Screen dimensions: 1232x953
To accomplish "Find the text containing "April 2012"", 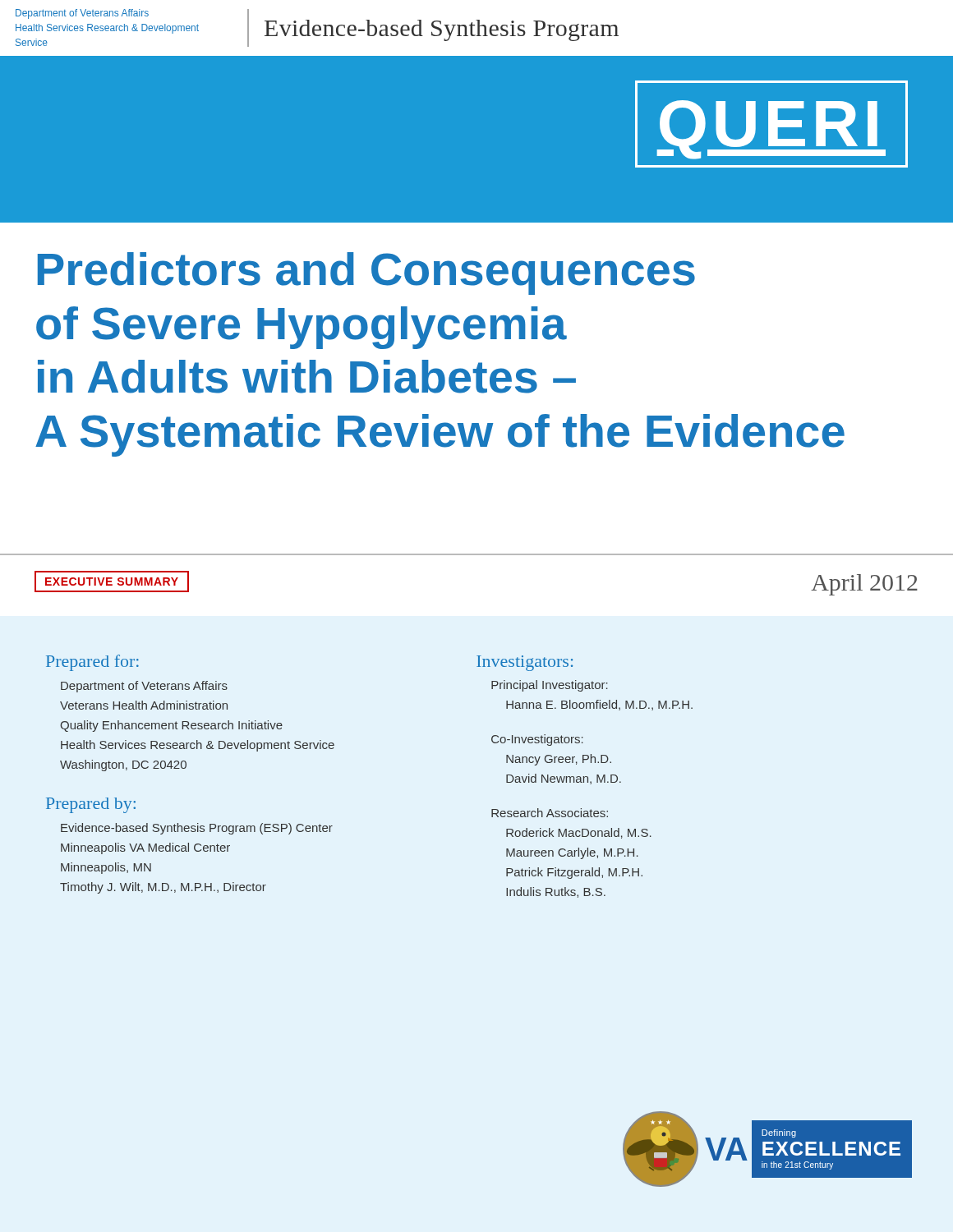I will (865, 582).
